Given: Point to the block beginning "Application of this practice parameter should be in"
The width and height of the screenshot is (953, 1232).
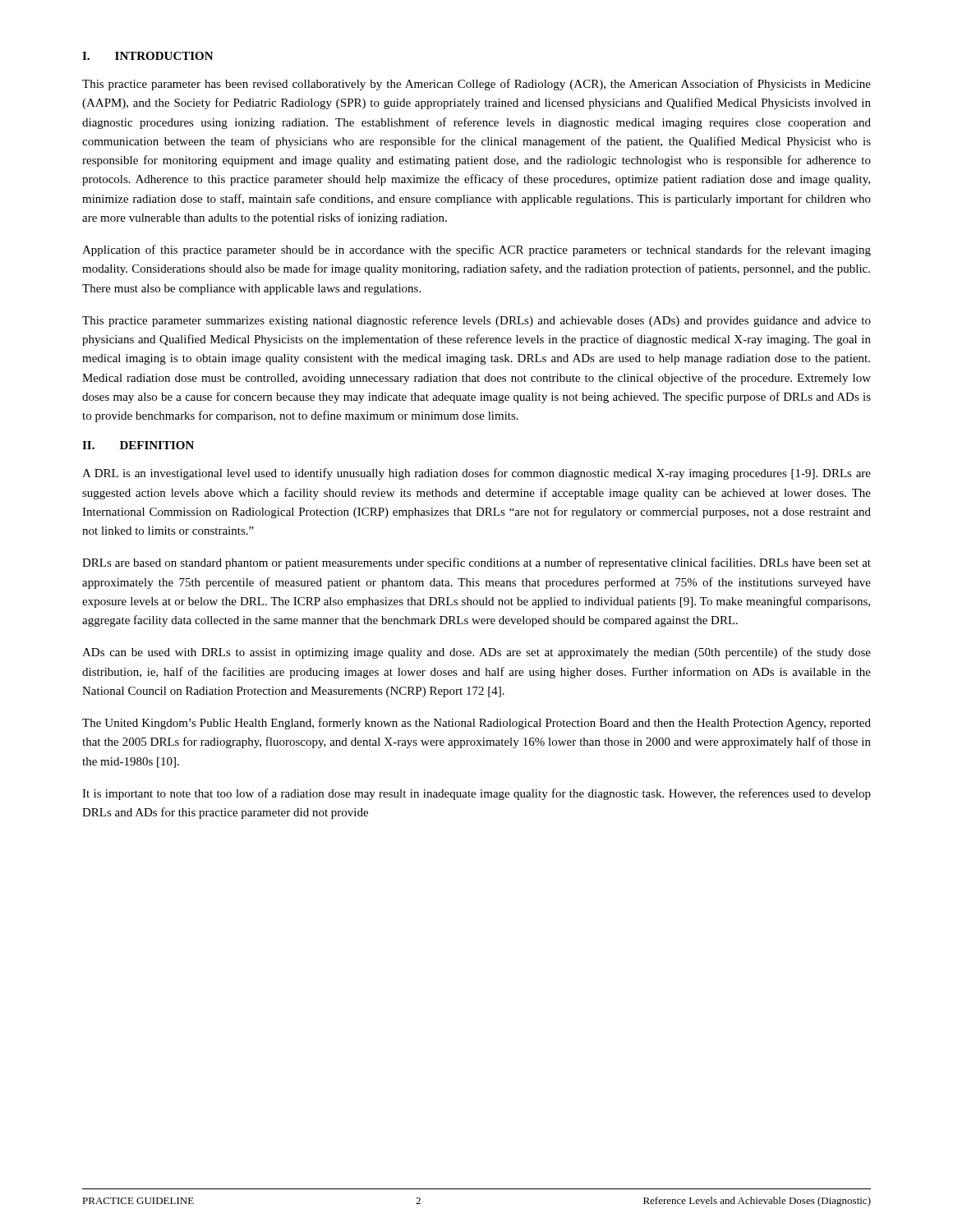Looking at the screenshot, I should tap(476, 269).
